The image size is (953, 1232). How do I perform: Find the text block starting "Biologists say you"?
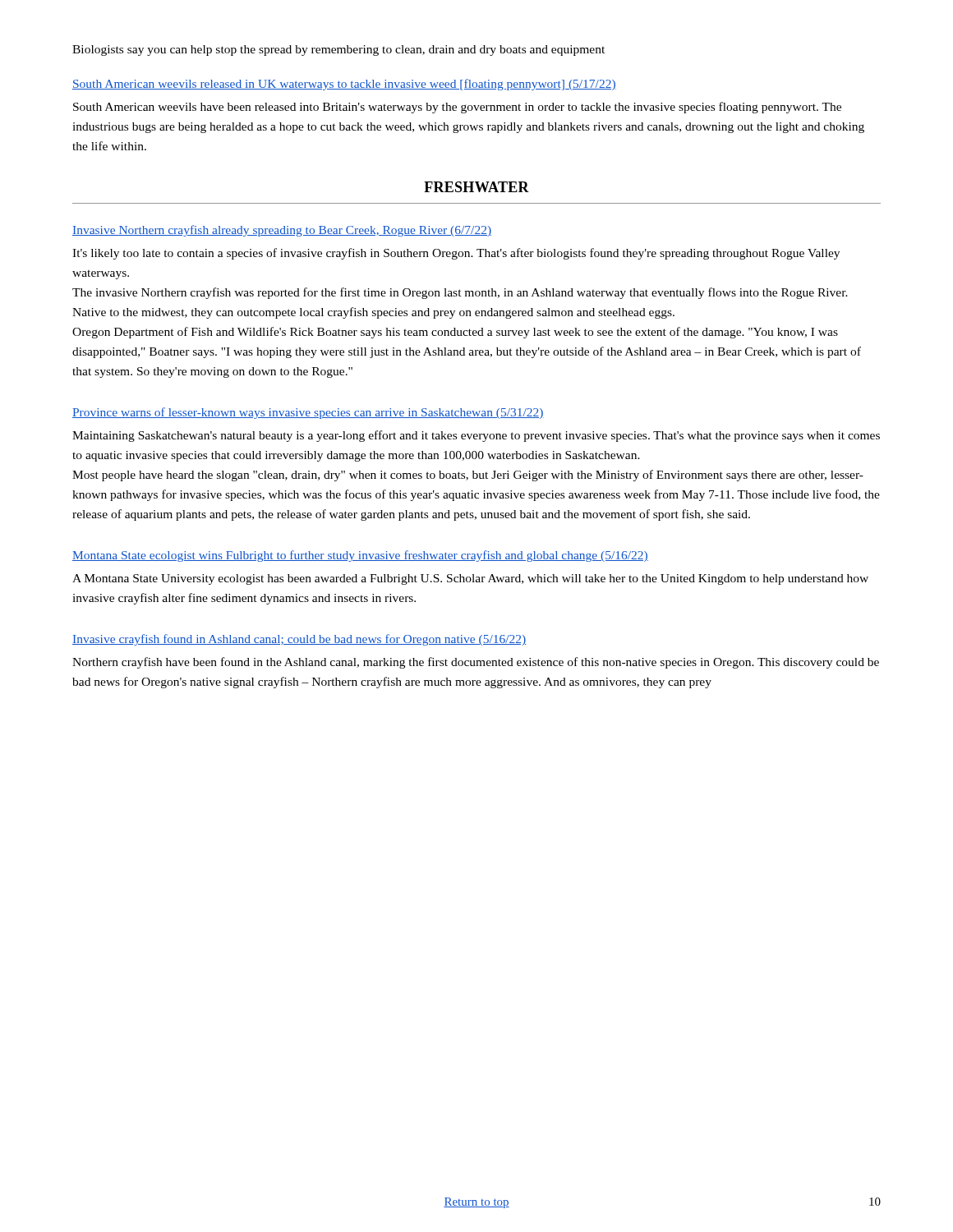[x=339, y=49]
